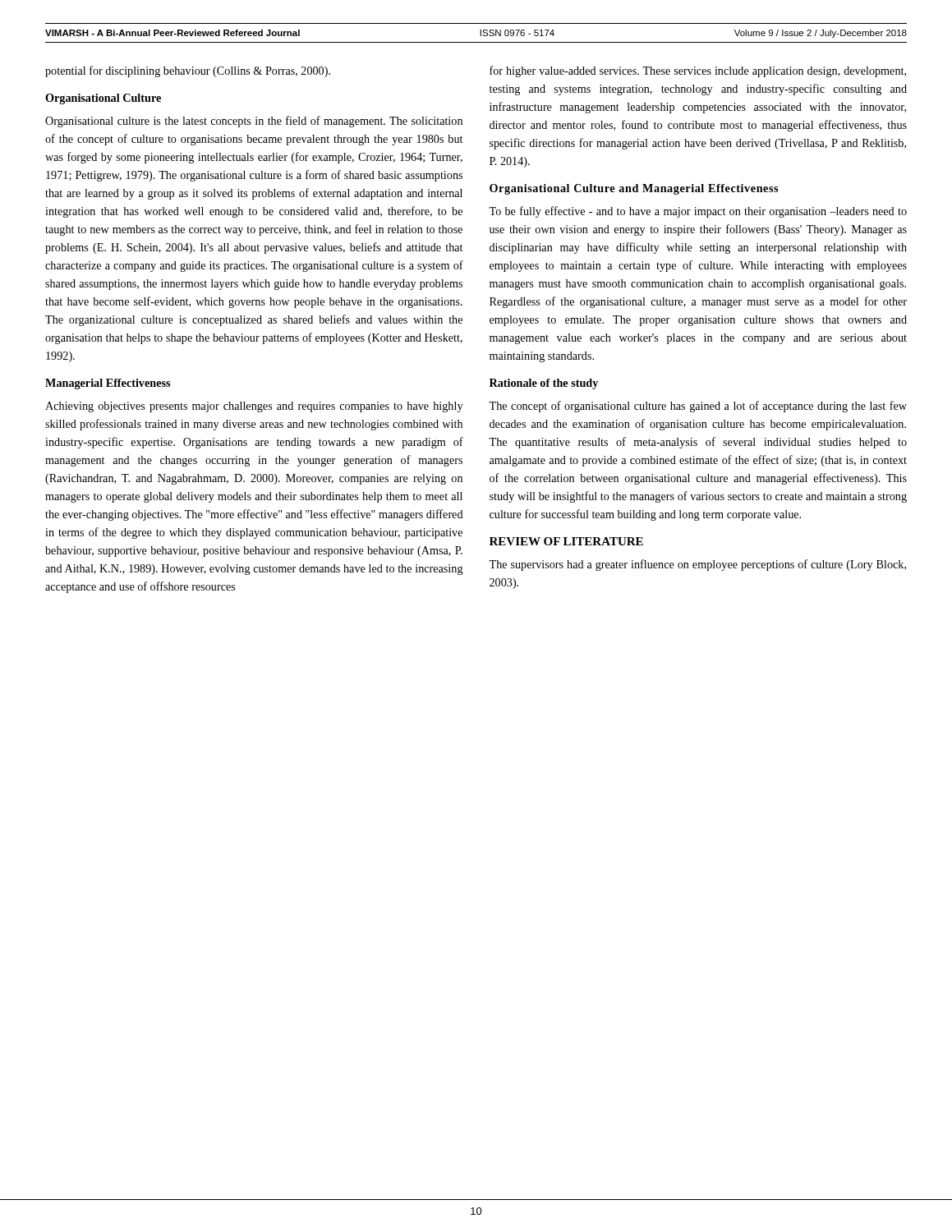The image size is (952, 1232).
Task: Locate the section header containing "REVIEW OF LITERATURE"
Action: click(566, 541)
